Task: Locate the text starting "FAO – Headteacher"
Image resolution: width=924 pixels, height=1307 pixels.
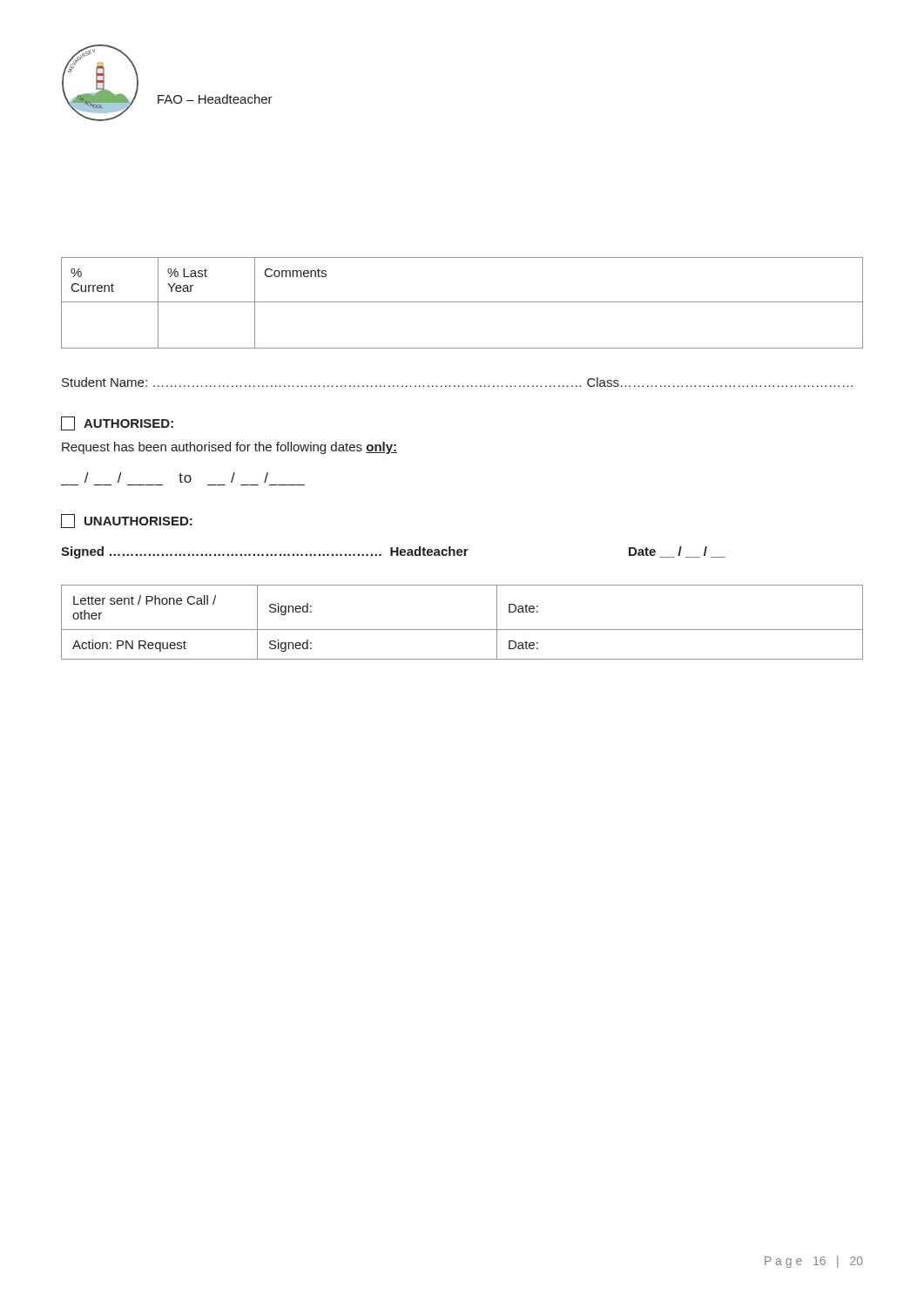Action: 215,99
